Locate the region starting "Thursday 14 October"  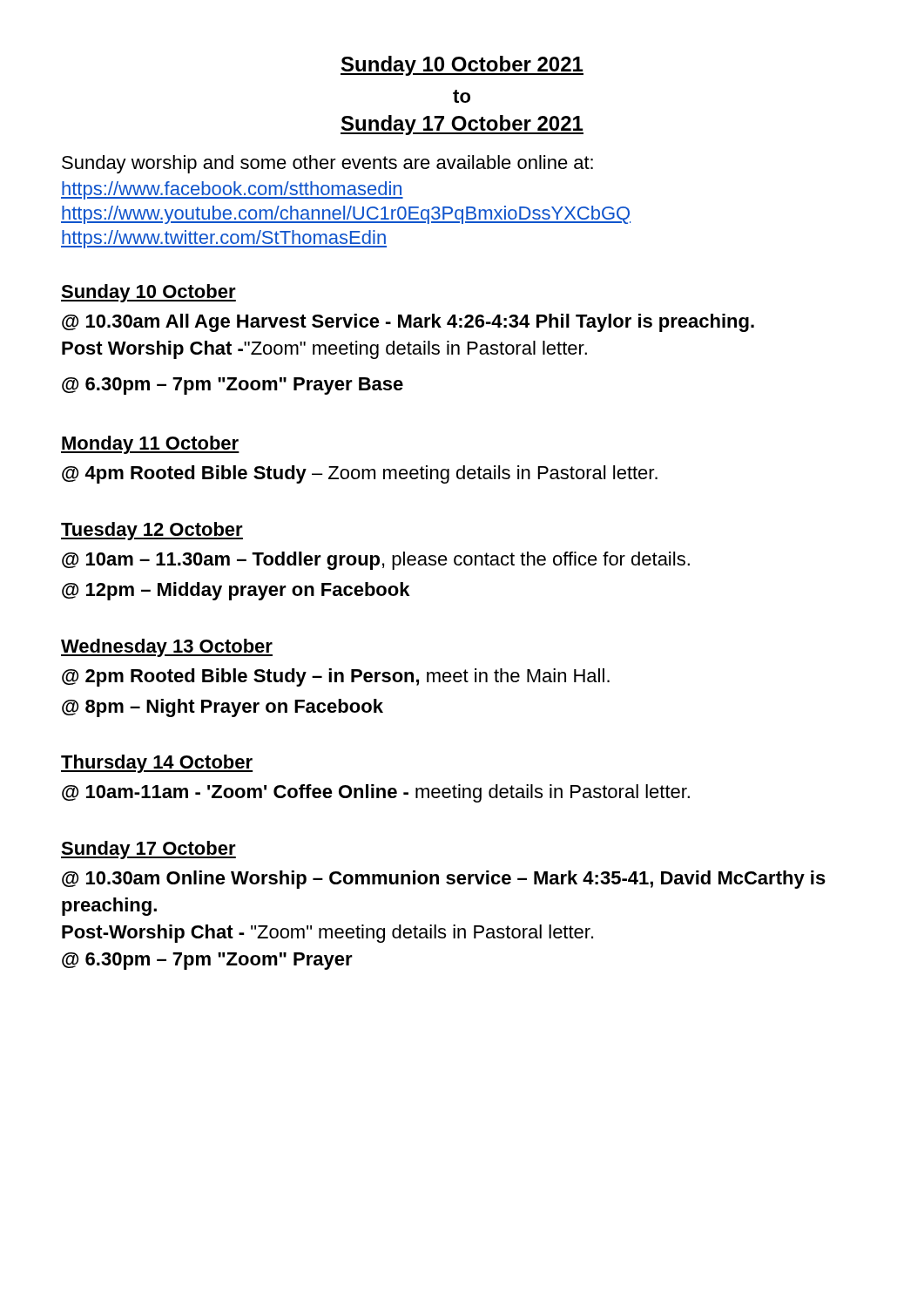pos(157,762)
